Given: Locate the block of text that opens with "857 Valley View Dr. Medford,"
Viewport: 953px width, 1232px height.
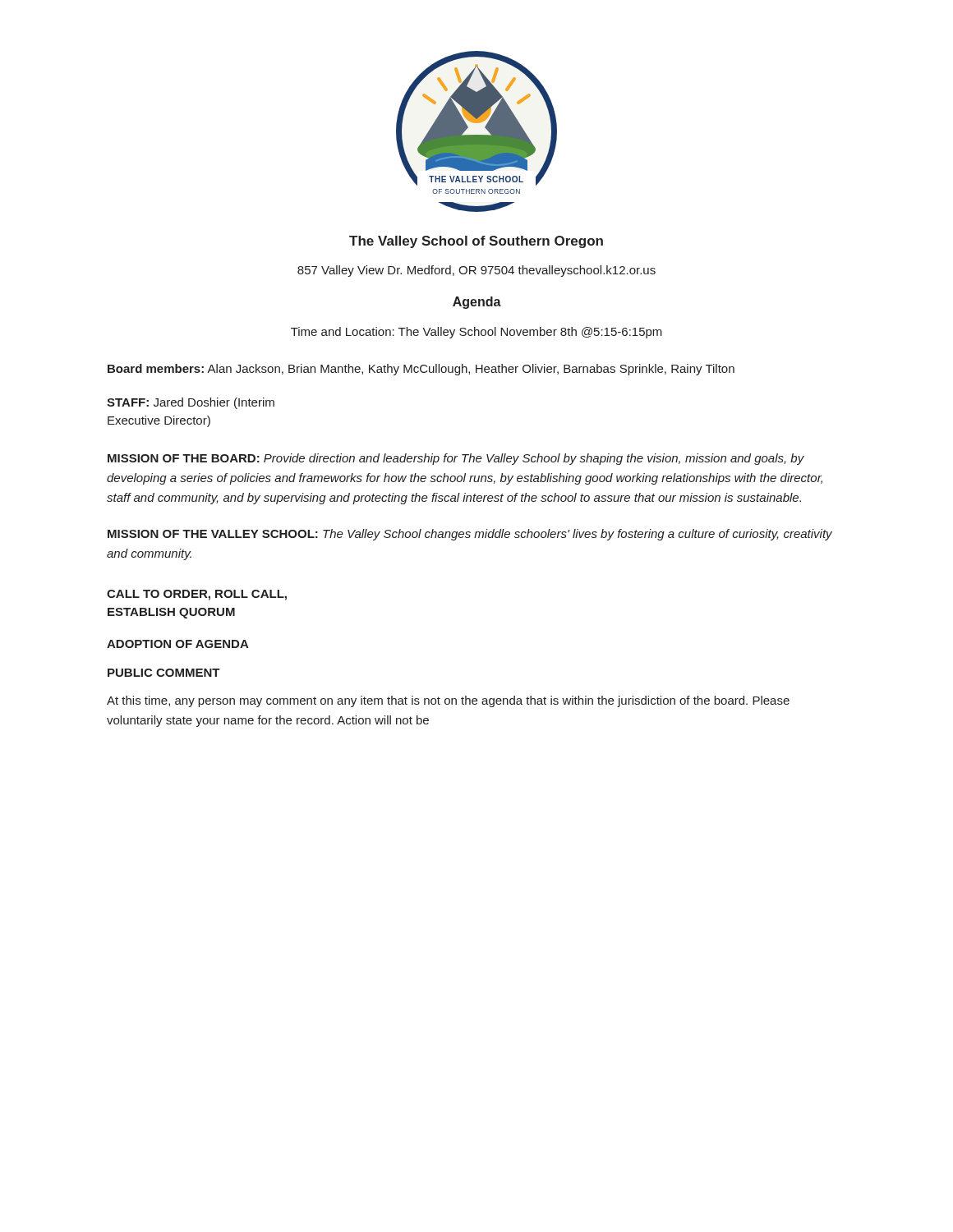Looking at the screenshot, I should [476, 270].
